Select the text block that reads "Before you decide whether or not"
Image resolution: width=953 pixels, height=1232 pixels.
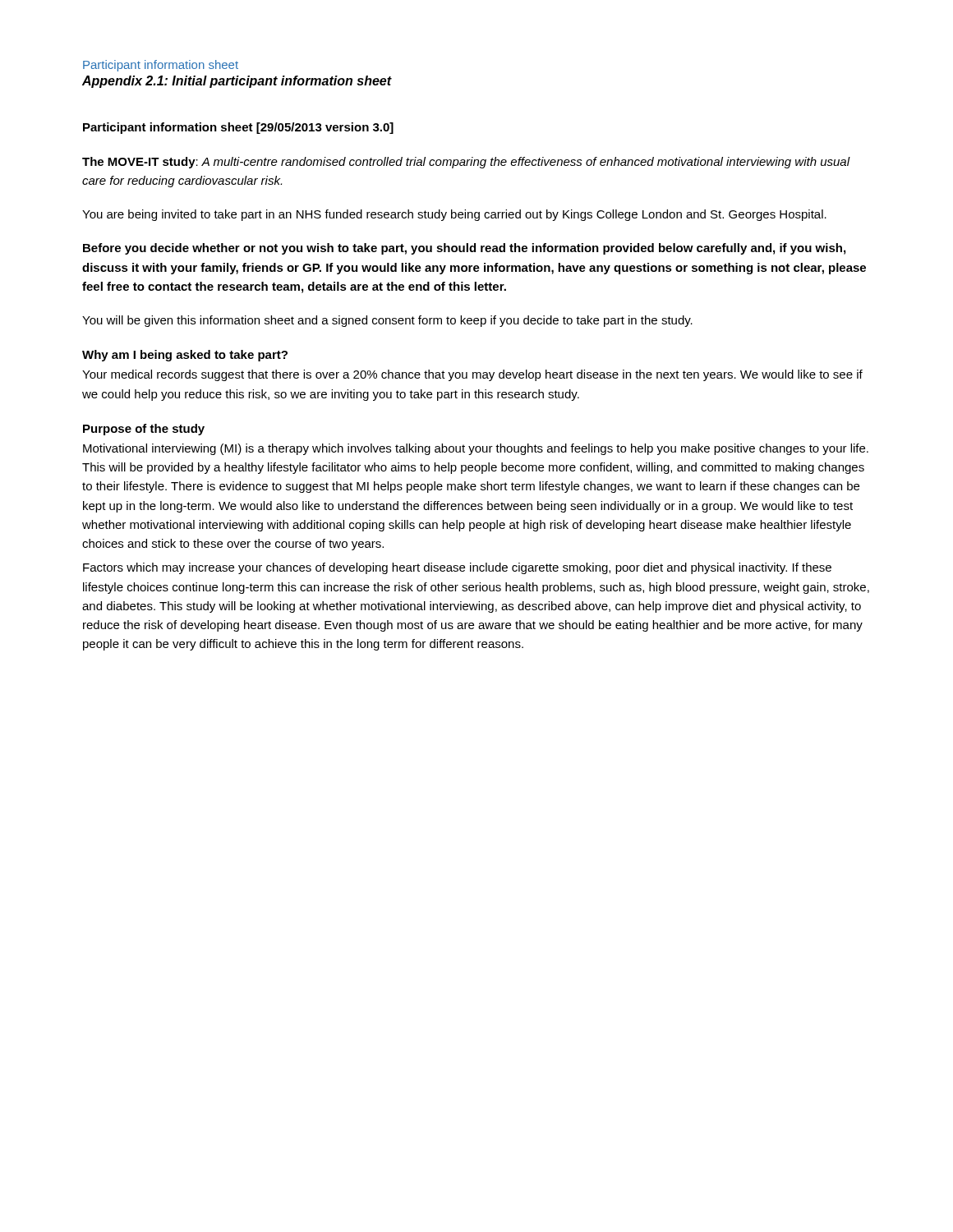pyautogui.click(x=474, y=267)
